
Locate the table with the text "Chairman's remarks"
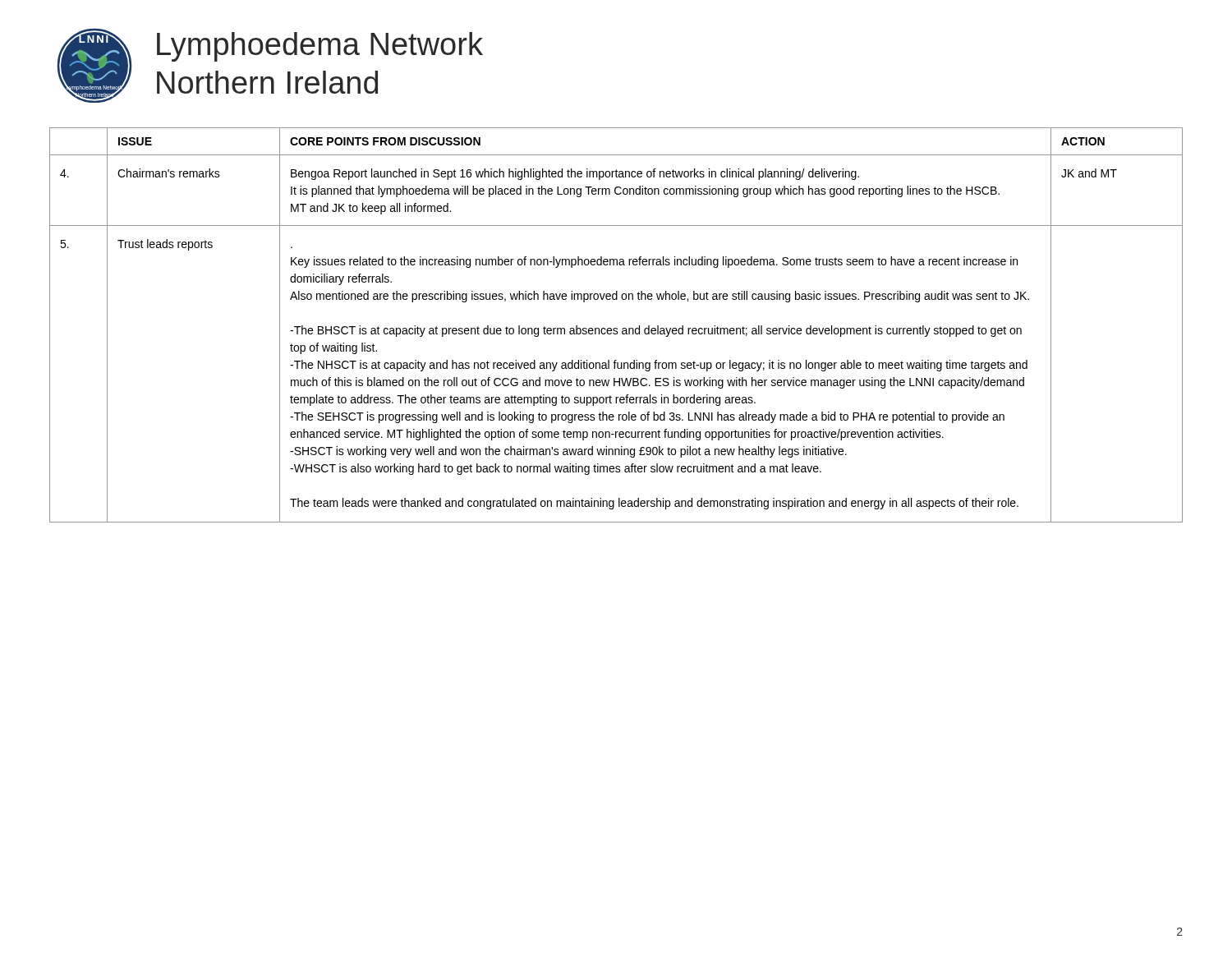(x=616, y=325)
